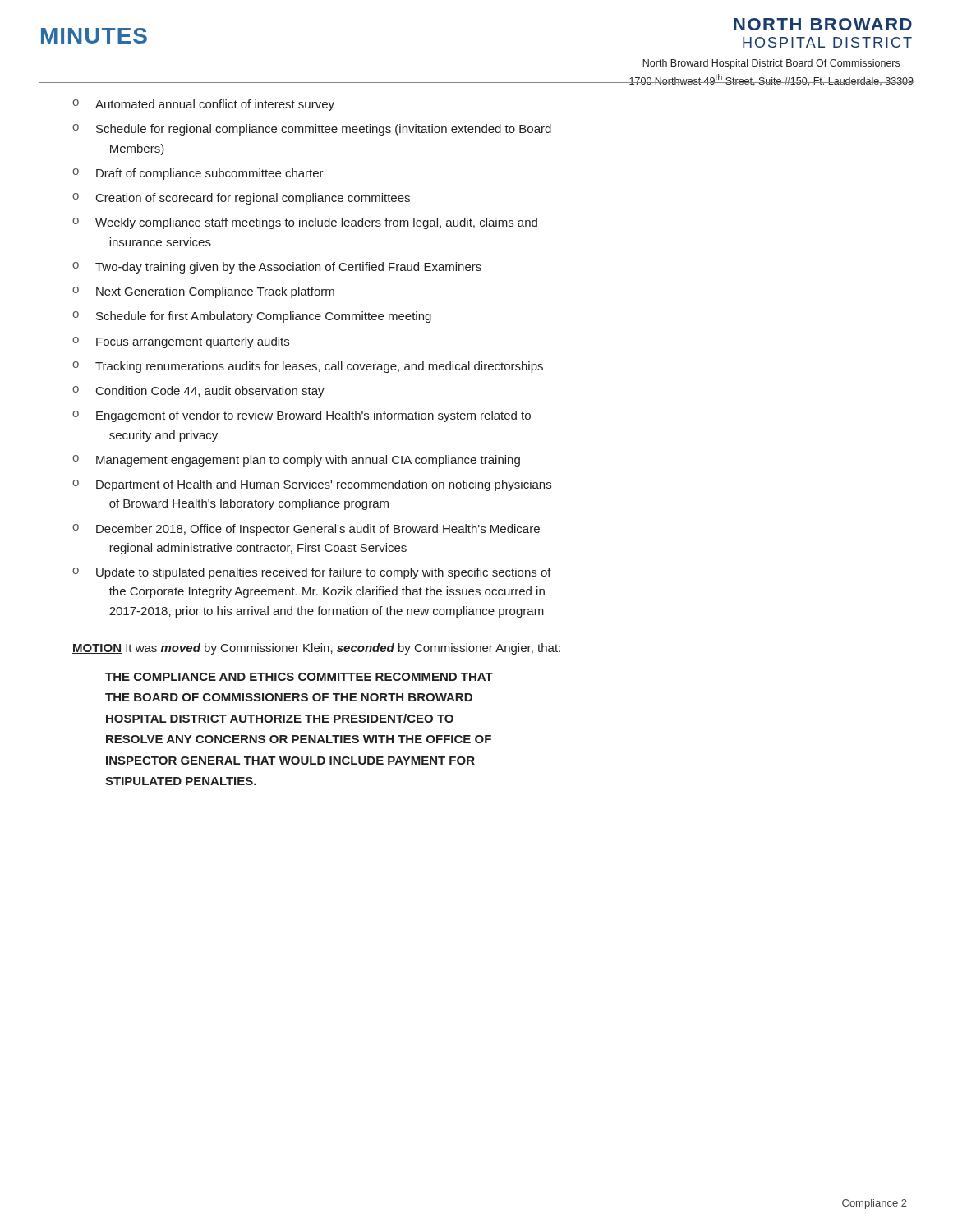The height and width of the screenshot is (1232, 953).
Task: Select the block starting "o Draft of compliance subcommittee charter"
Action: 198,173
